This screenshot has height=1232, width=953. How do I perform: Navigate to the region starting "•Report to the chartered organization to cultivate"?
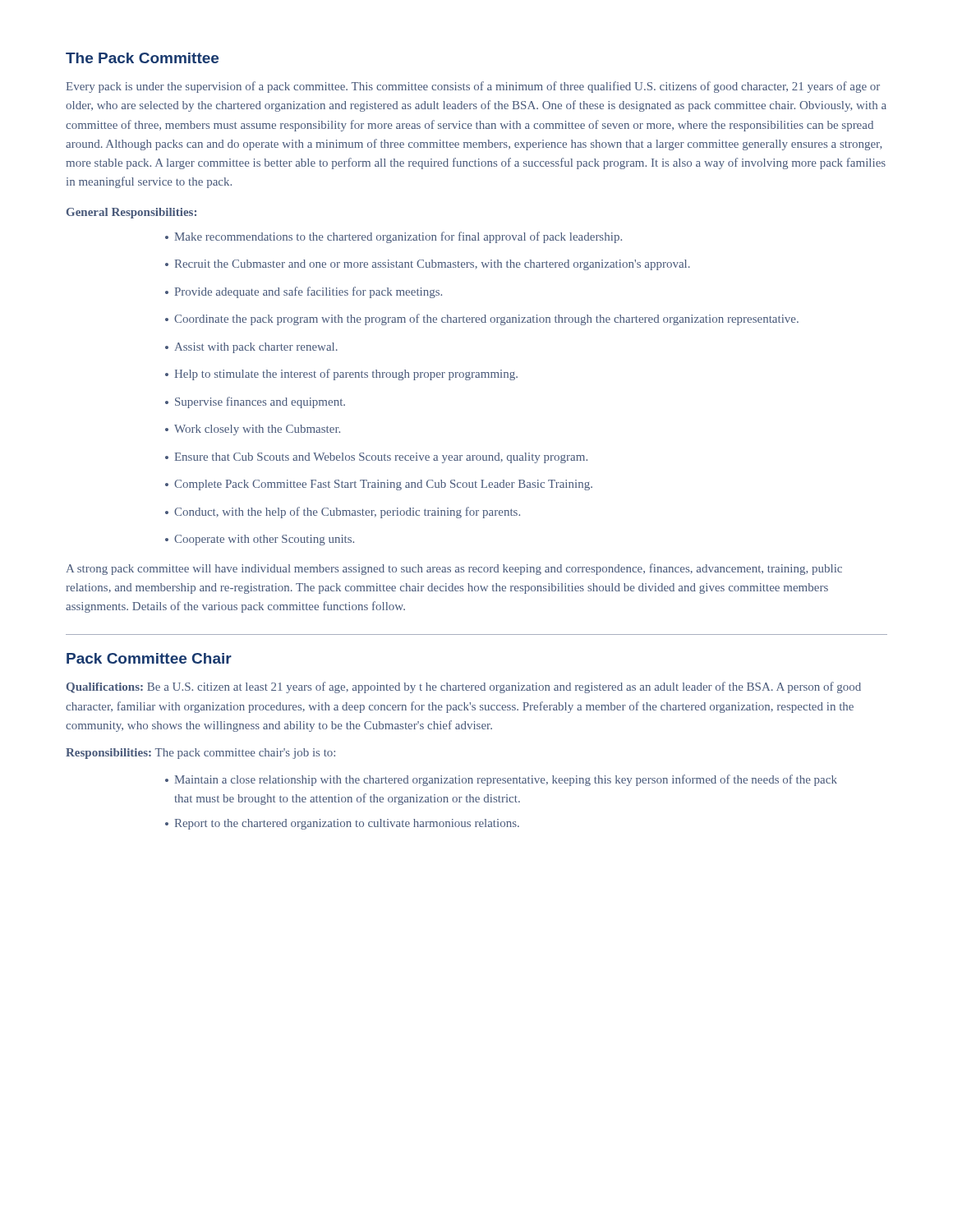coord(342,825)
